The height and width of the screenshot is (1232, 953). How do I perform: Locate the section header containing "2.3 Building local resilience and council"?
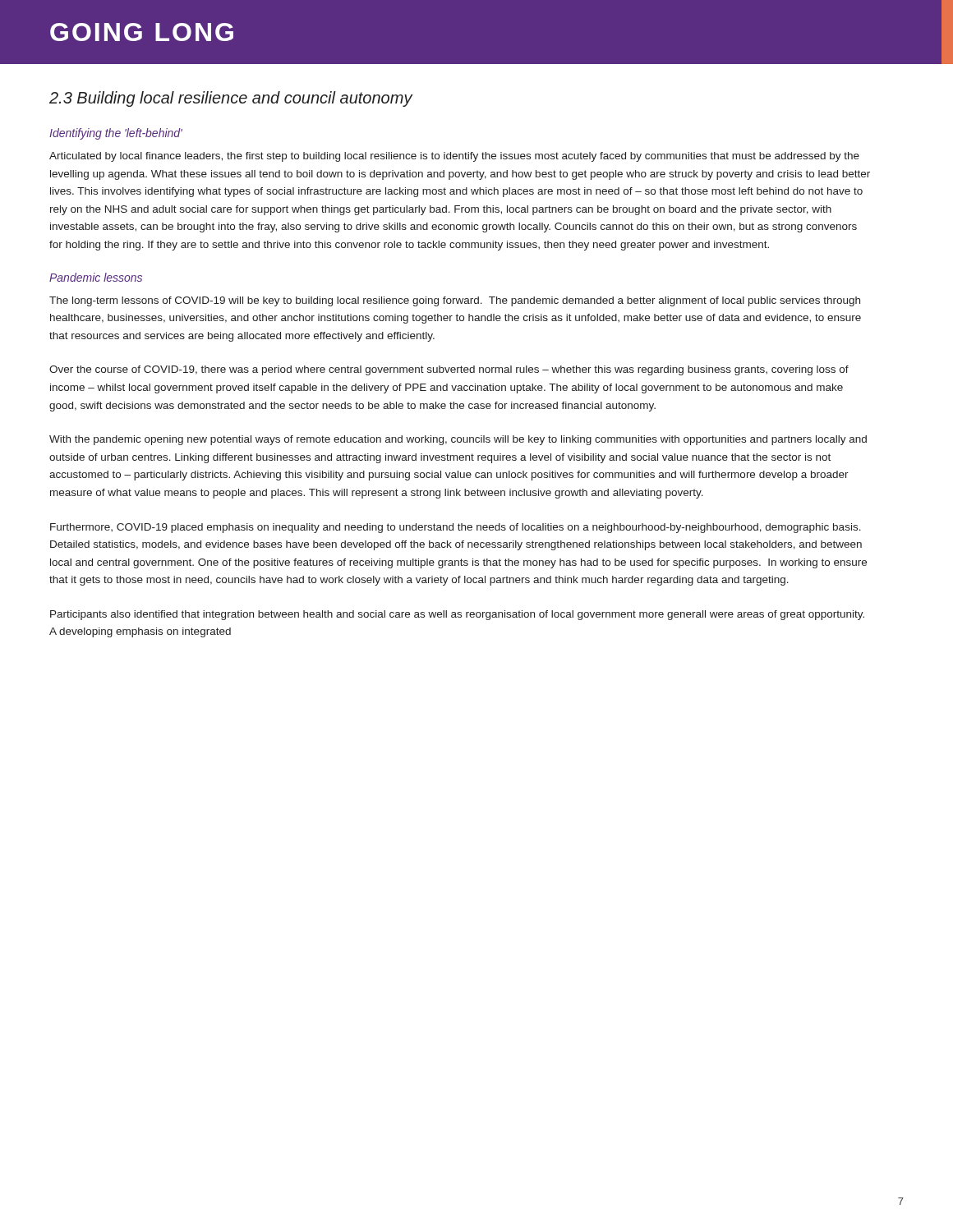pyautogui.click(x=231, y=98)
